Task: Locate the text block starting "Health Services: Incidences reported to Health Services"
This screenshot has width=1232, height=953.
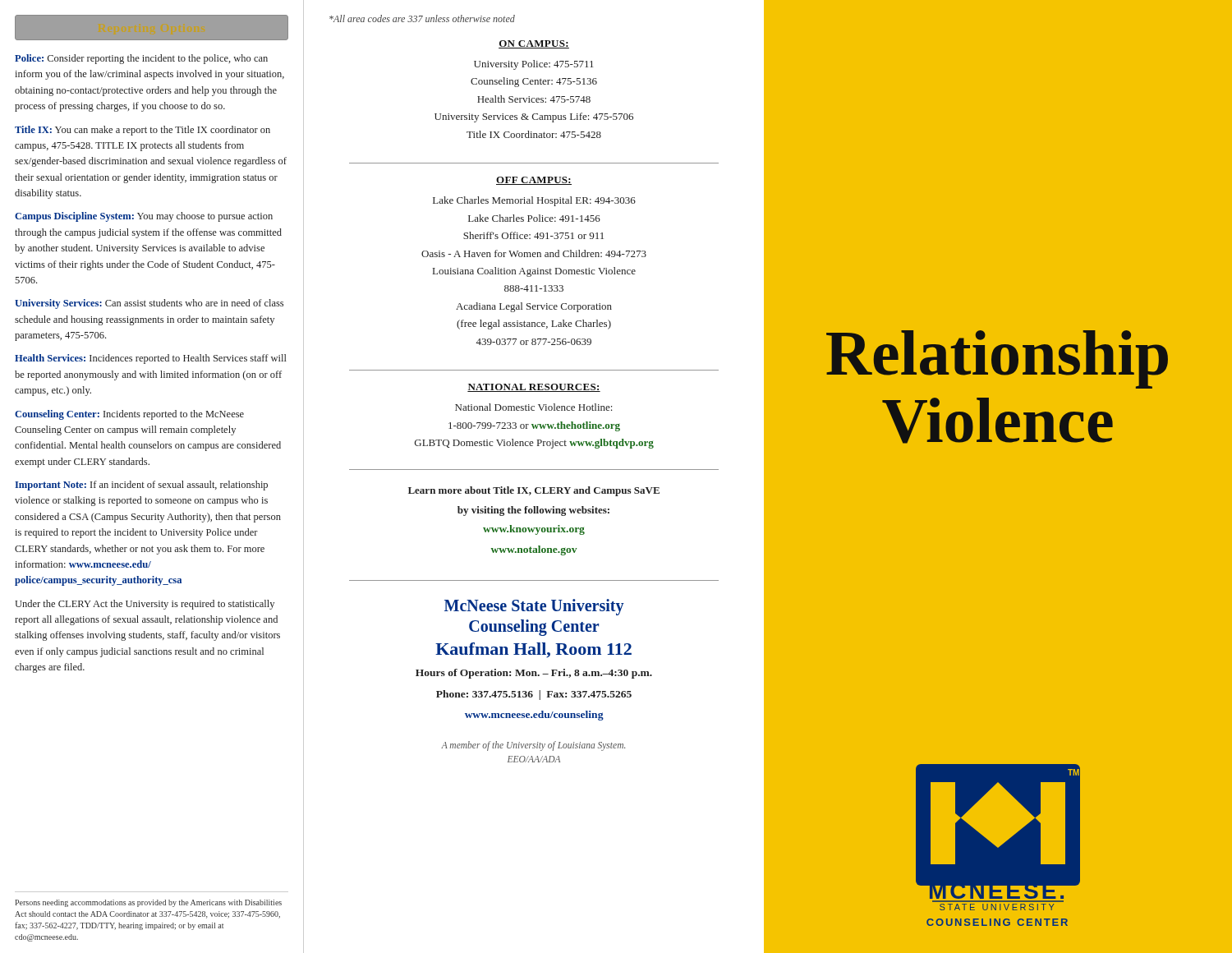Action: point(151,374)
